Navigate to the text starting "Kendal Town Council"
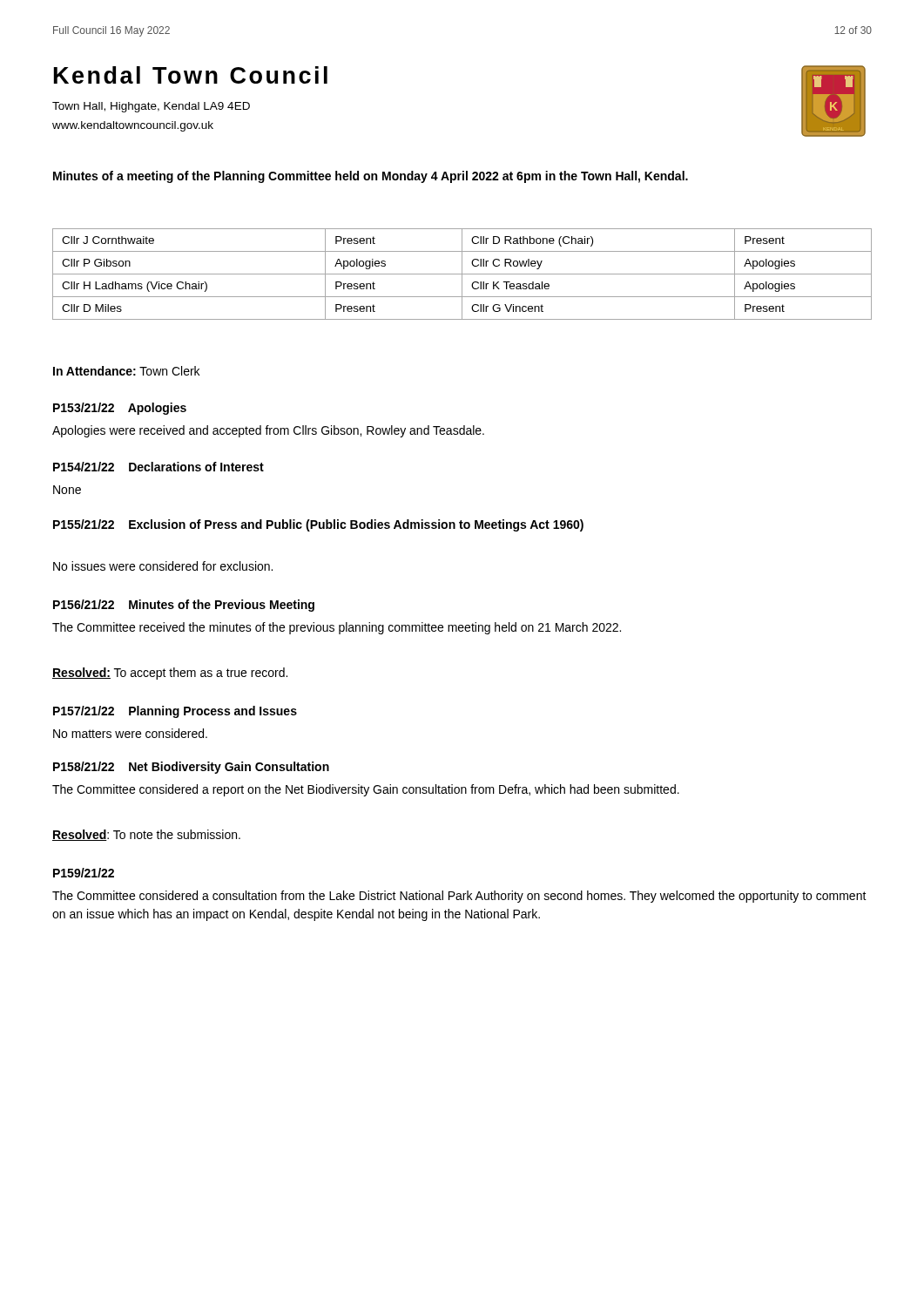Screen dimensions: 1307x924 coord(192,76)
